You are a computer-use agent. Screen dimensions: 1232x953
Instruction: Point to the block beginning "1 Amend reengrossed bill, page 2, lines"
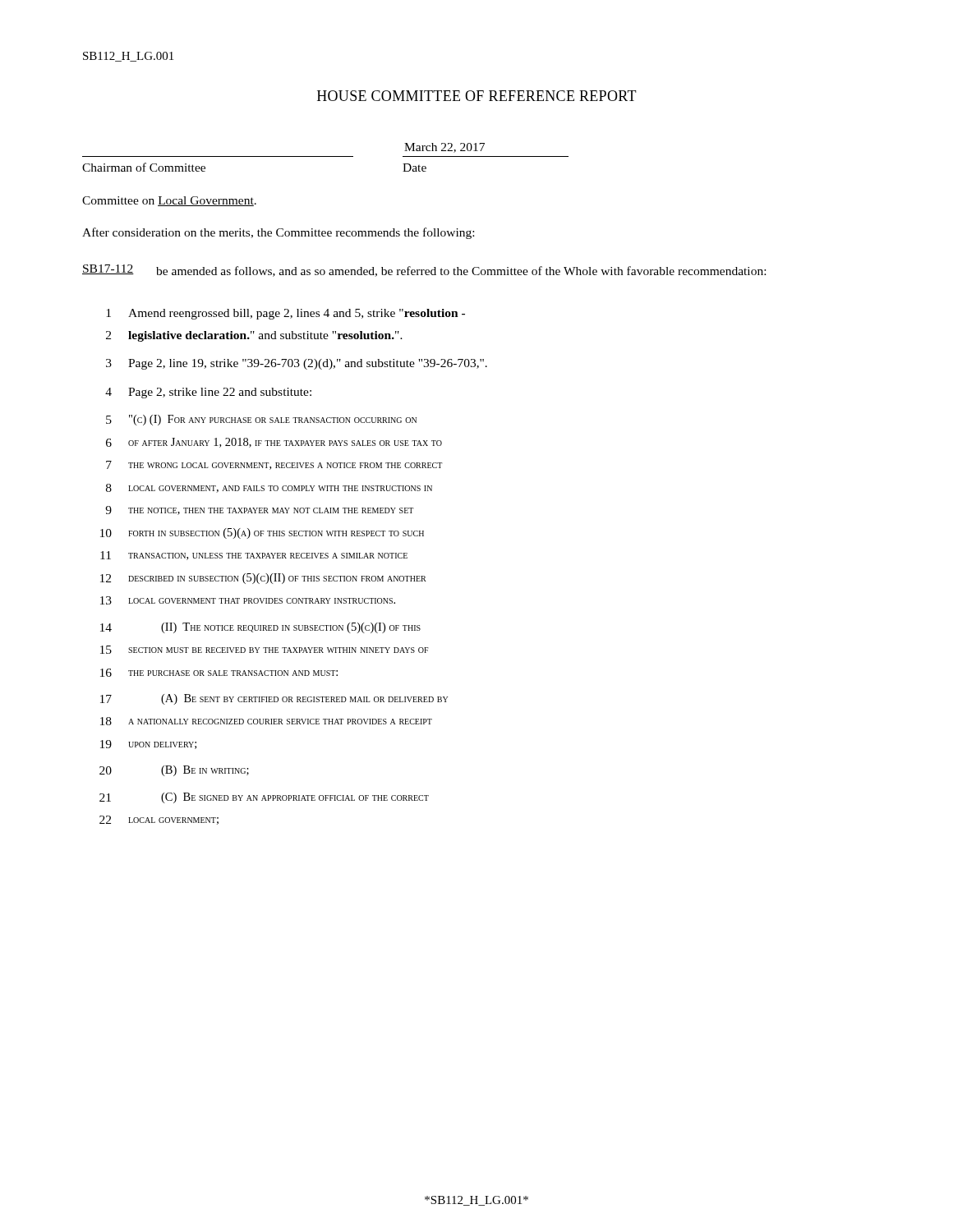[x=476, y=313]
